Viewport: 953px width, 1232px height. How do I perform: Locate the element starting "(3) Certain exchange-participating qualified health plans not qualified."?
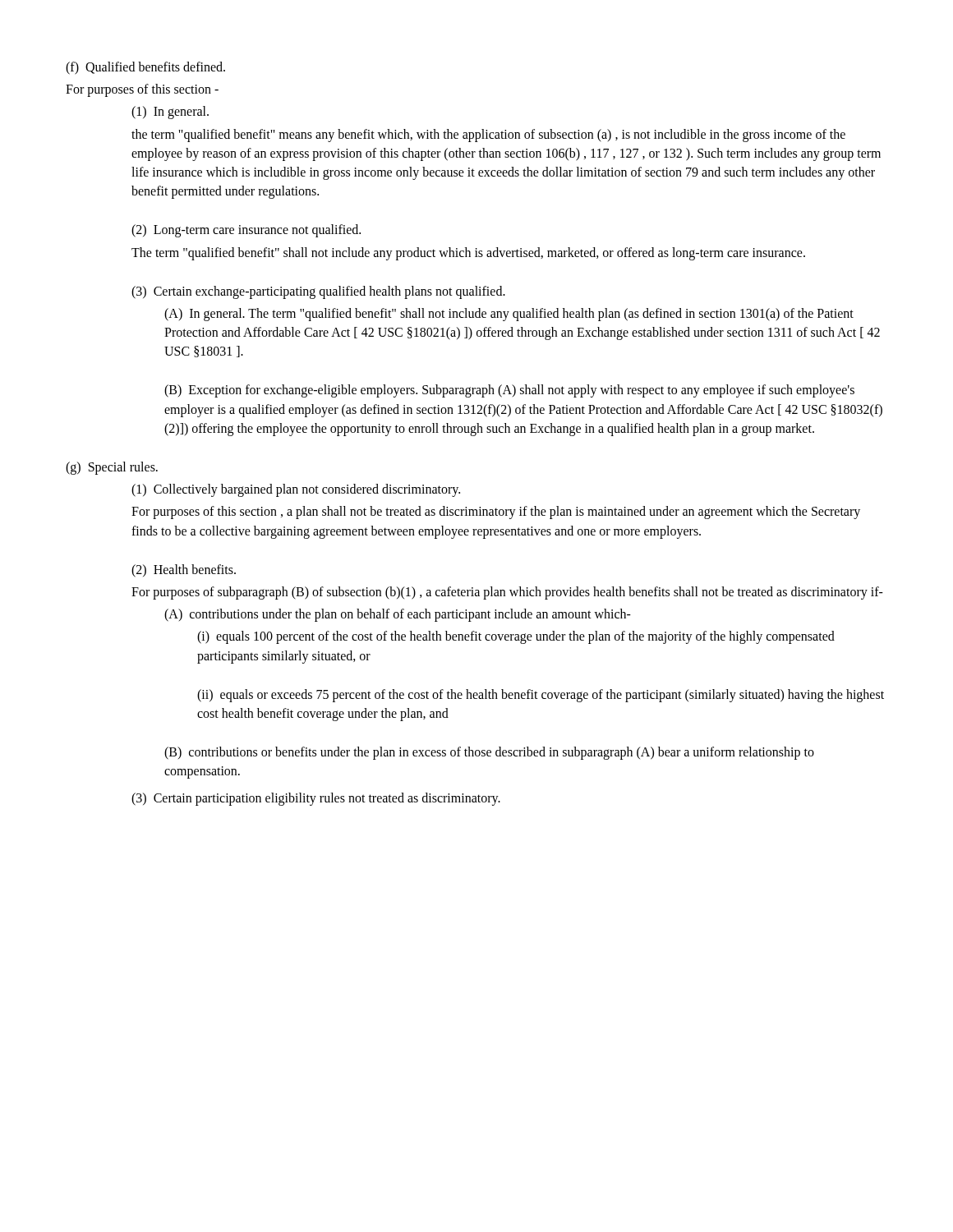point(318,291)
